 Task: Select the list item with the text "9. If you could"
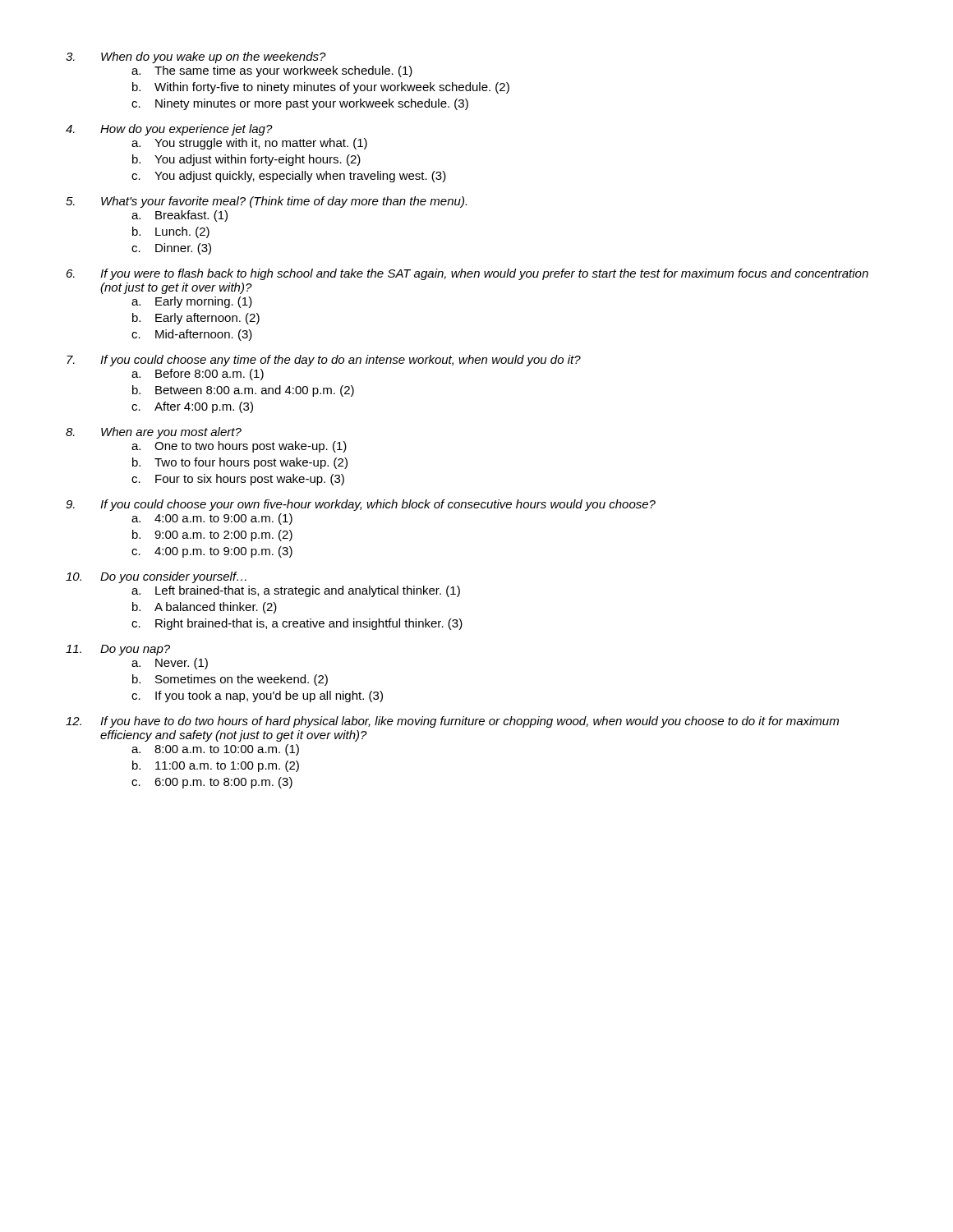[361, 505]
